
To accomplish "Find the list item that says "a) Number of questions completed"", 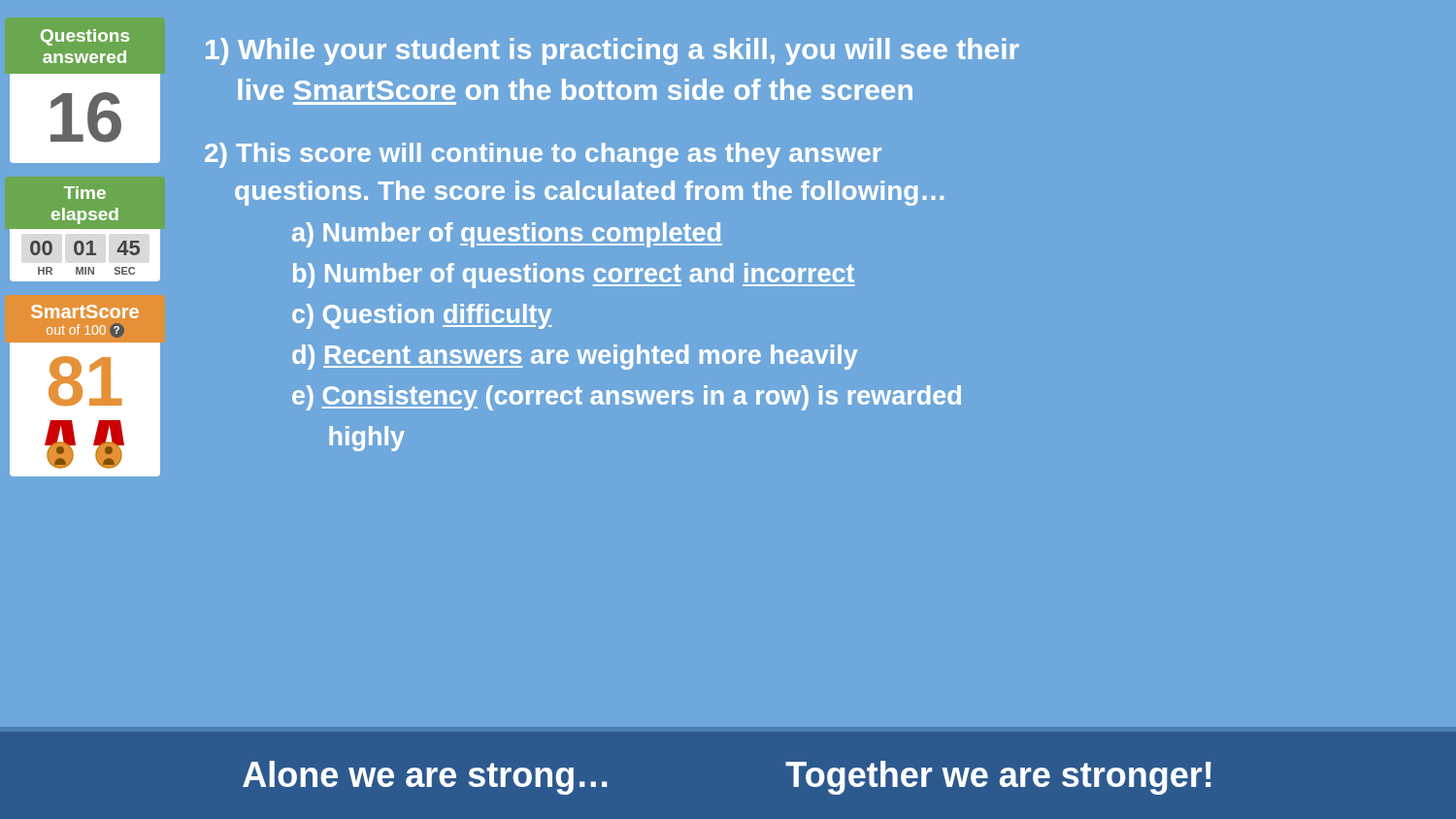I will (507, 233).
